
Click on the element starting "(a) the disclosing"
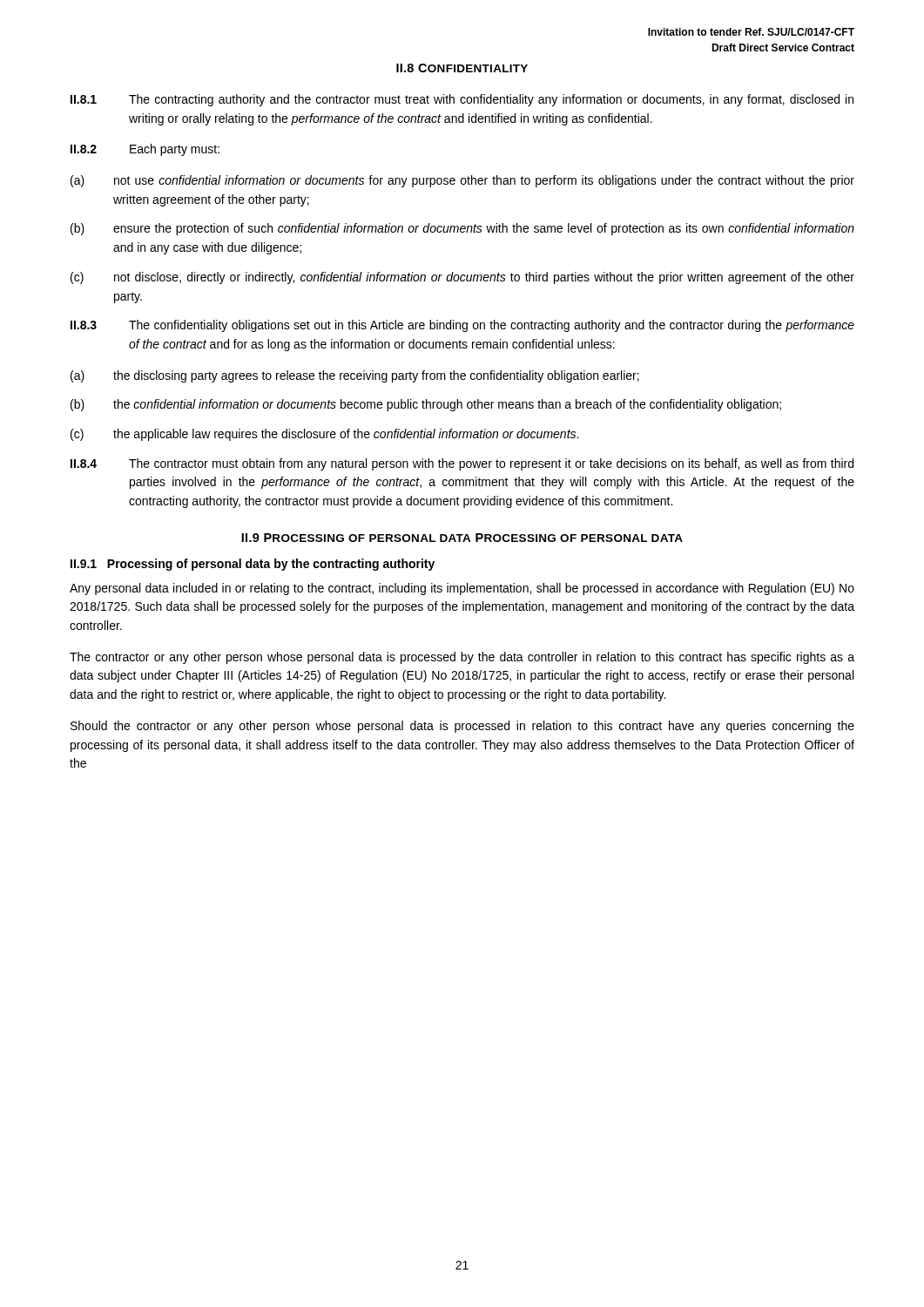click(462, 376)
